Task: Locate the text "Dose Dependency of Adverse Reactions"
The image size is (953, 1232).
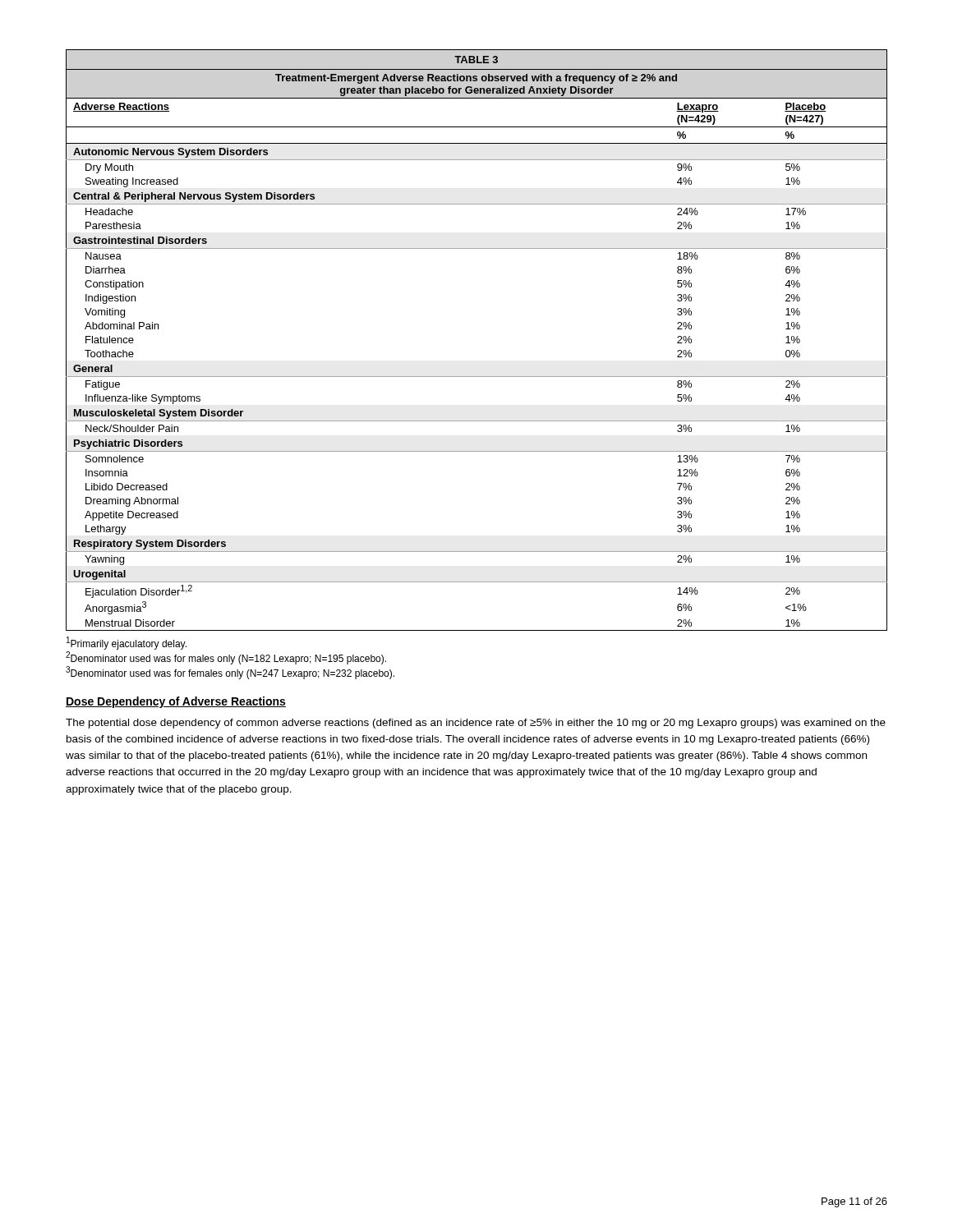Action: (x=176, y=701)
